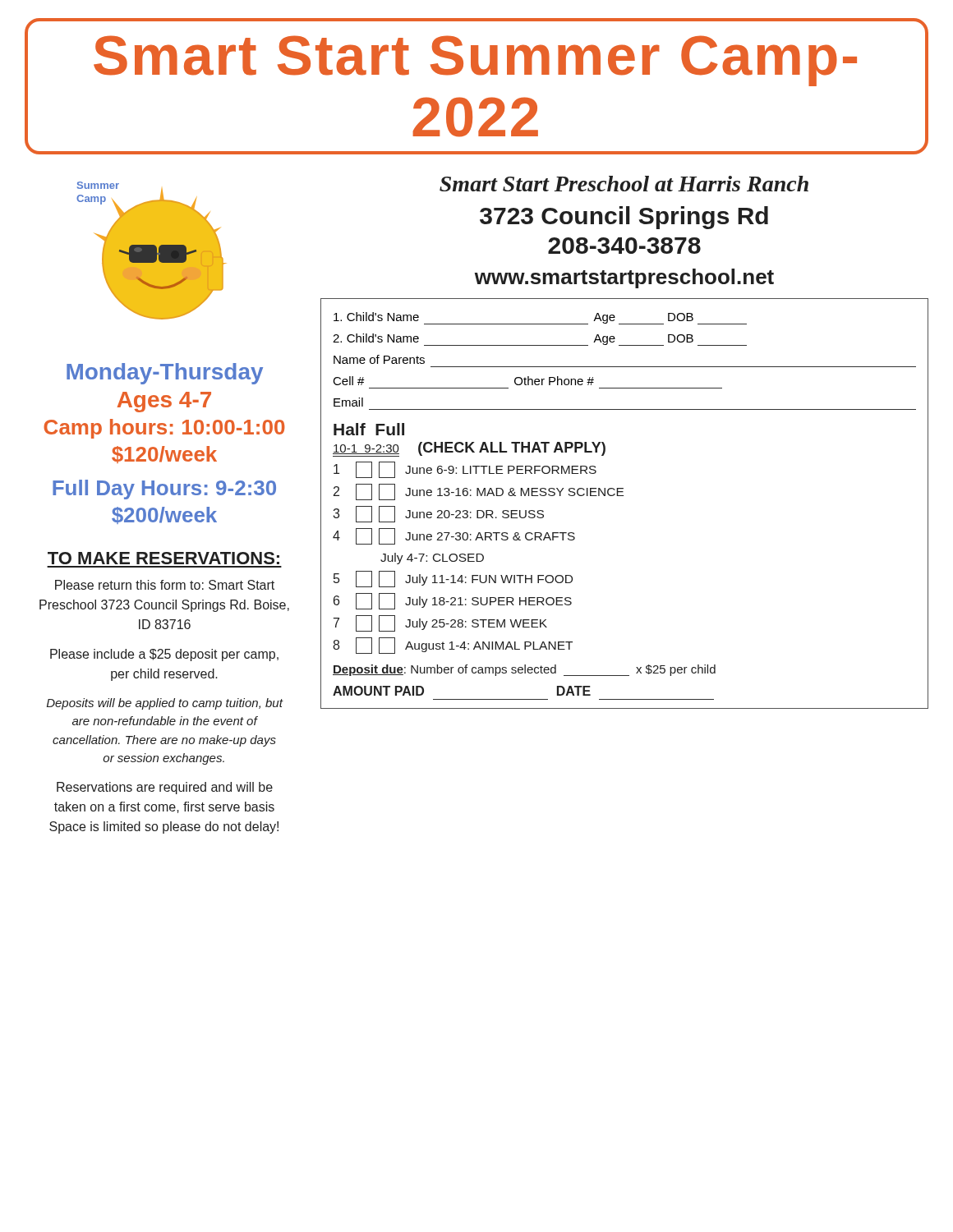Screen dimensions: 1232x953
Task: Find the illustration
Action: 164,259
